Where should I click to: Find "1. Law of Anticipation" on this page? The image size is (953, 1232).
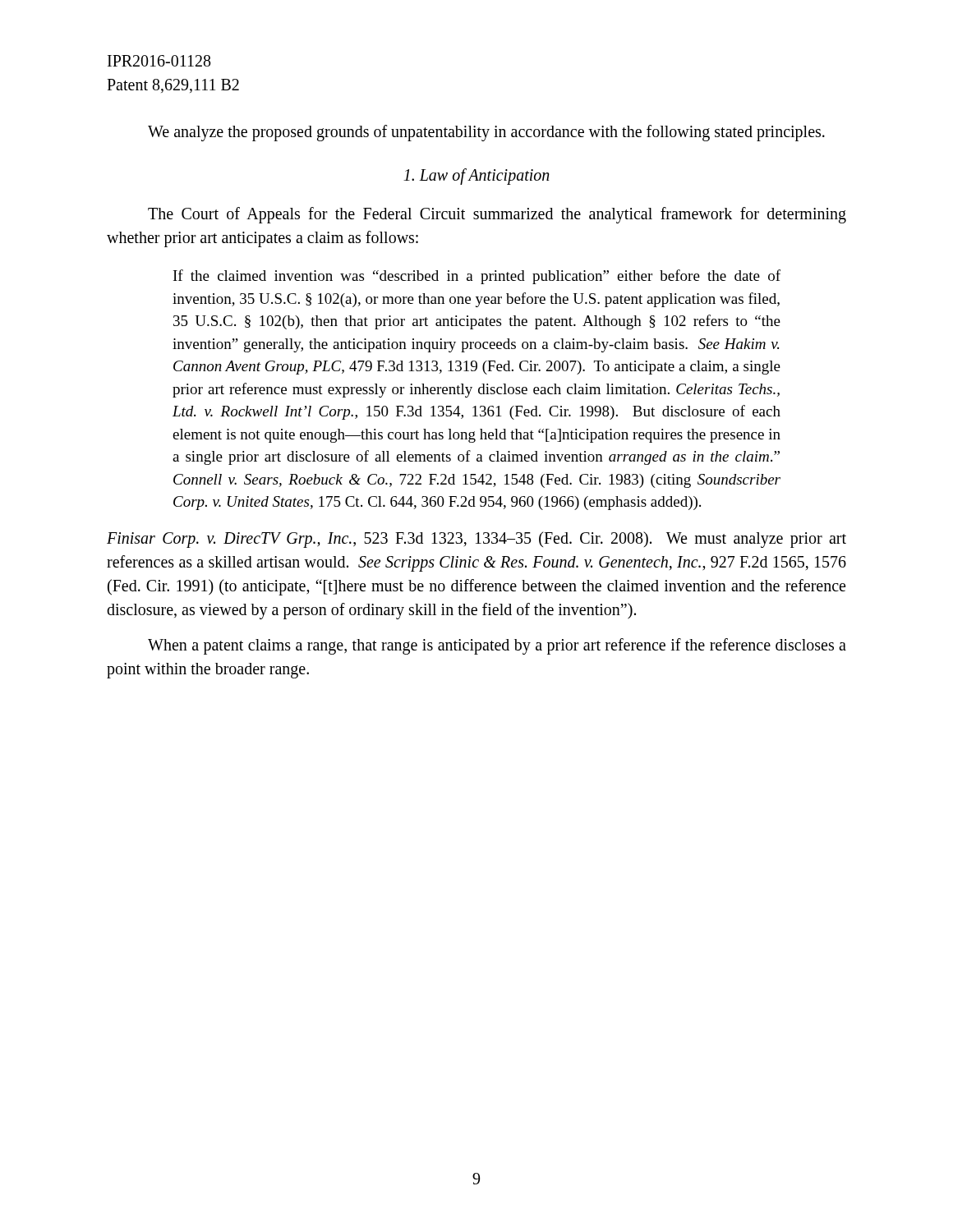point(476,175)
